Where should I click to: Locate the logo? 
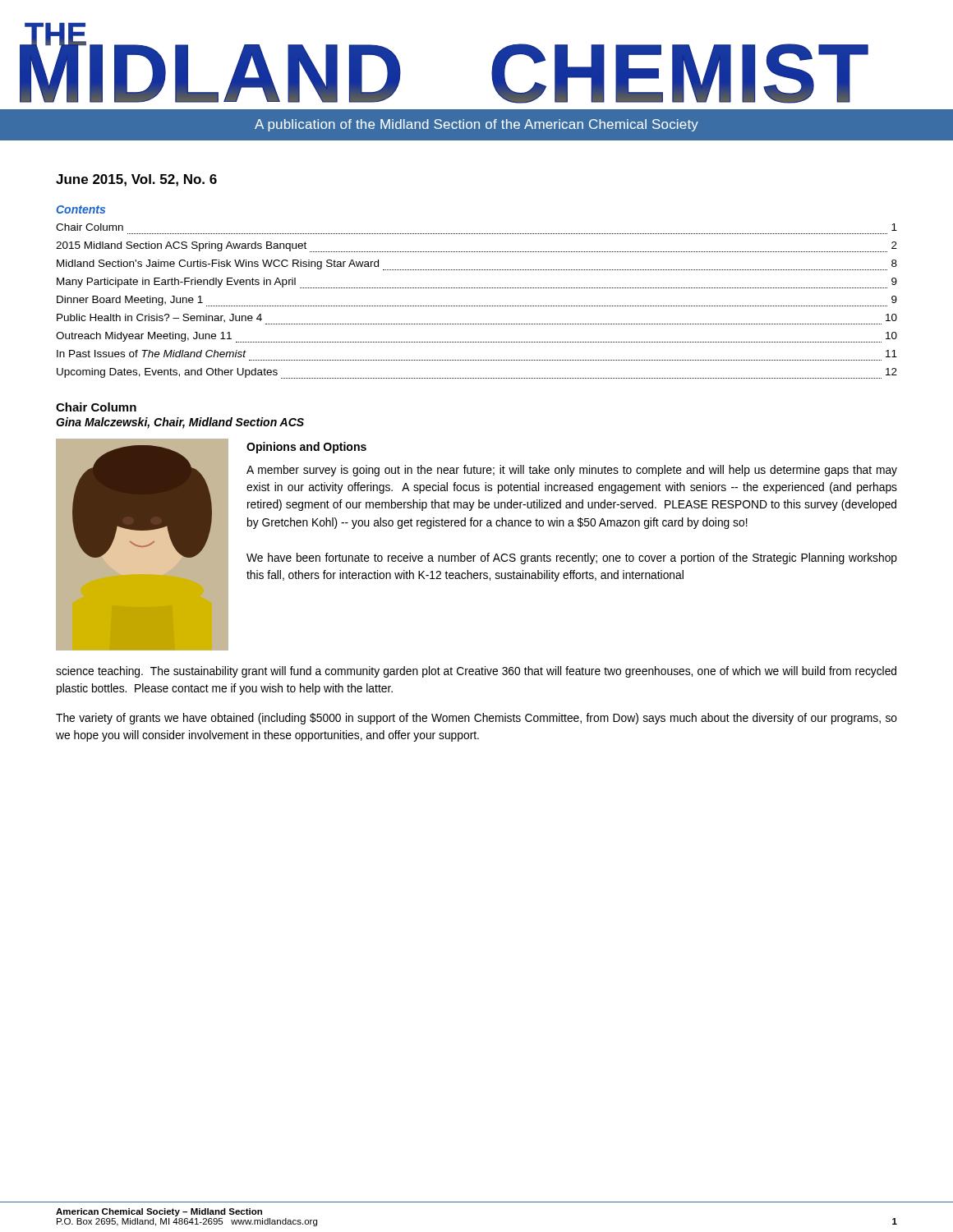tap(476, 55)
